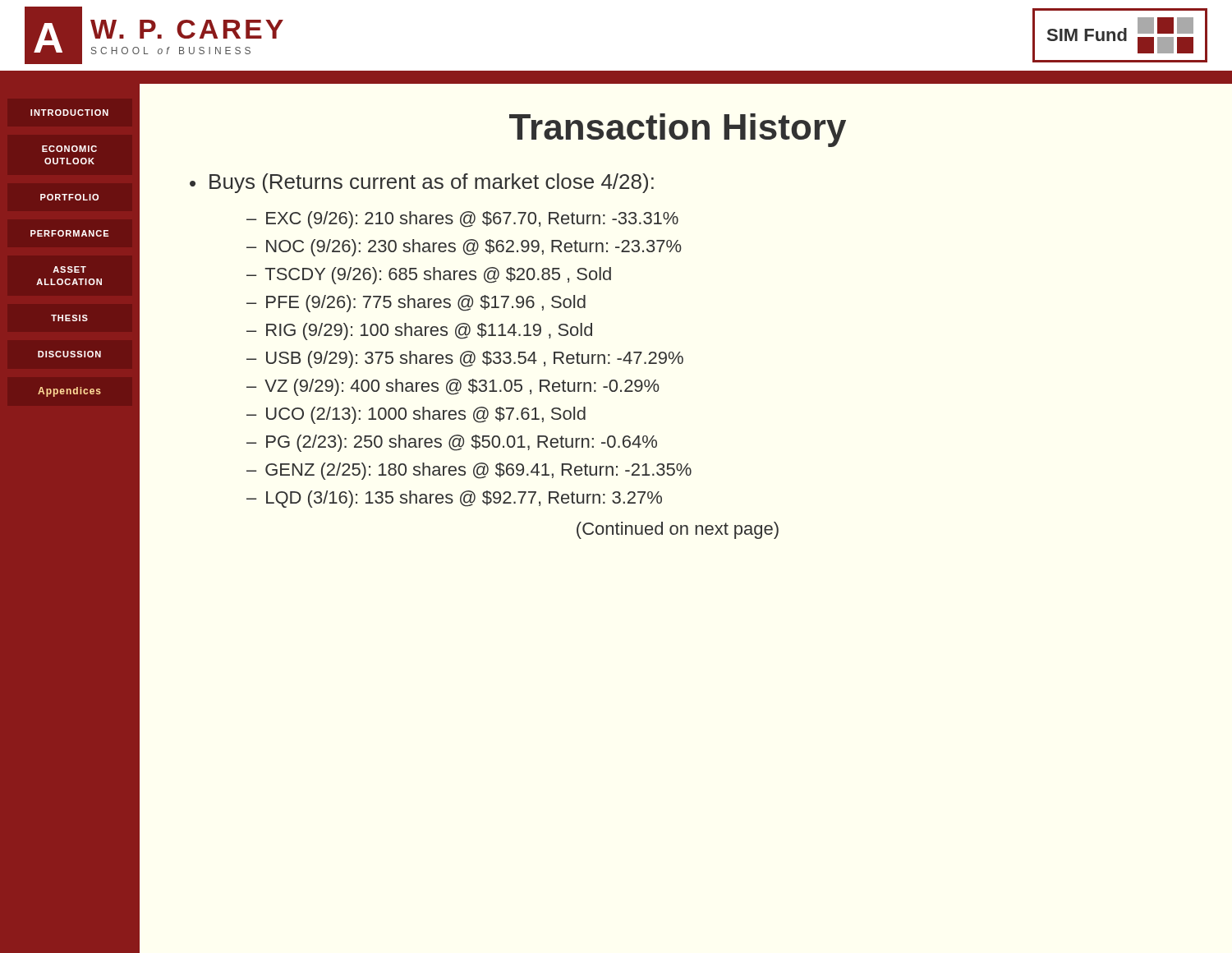Select the list item containing "–NOC (9/26): 230 shares @ $62.99,"
1232x953 pixels.
464,246
